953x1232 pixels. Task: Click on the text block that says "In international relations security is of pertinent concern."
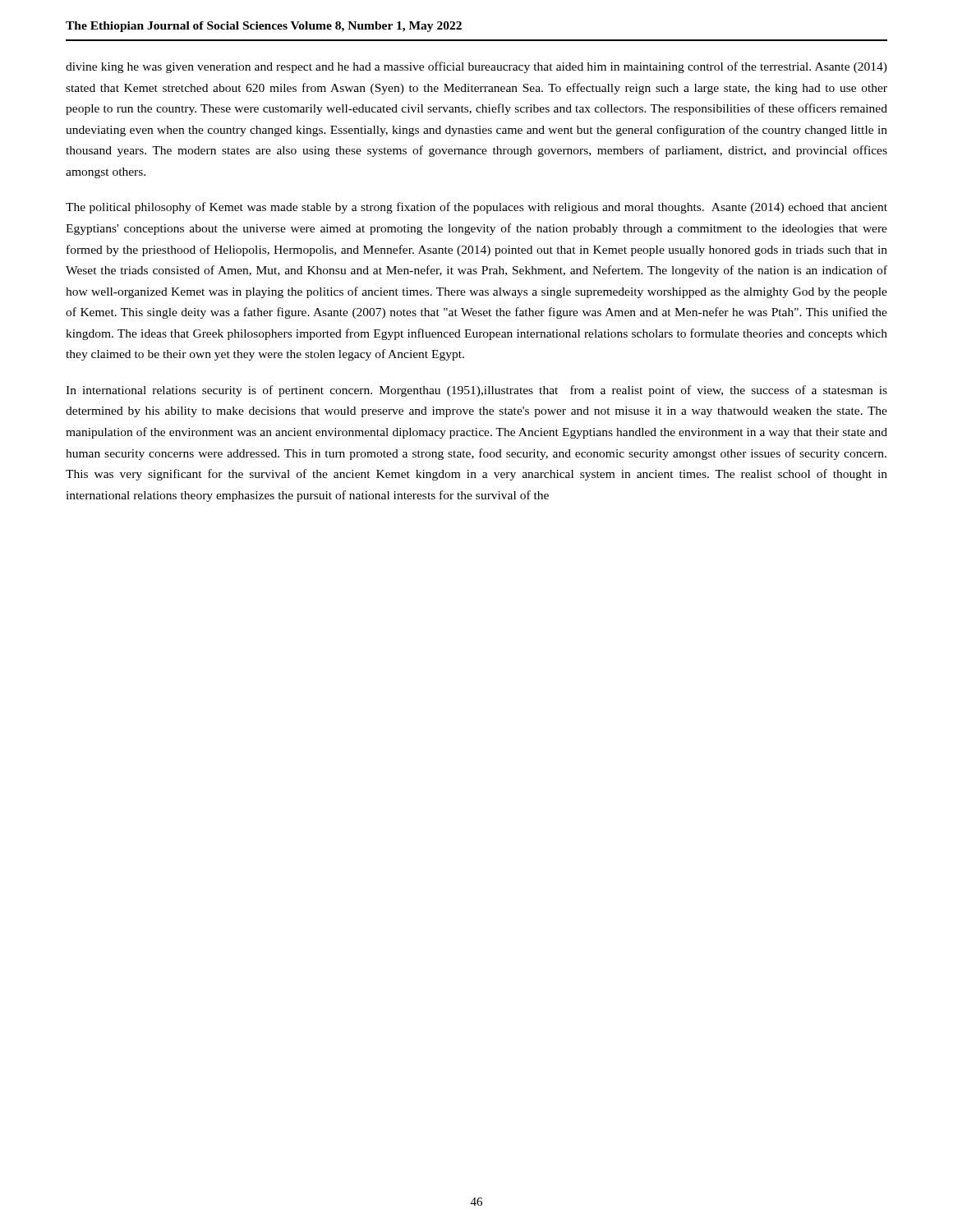pos(476,442)
